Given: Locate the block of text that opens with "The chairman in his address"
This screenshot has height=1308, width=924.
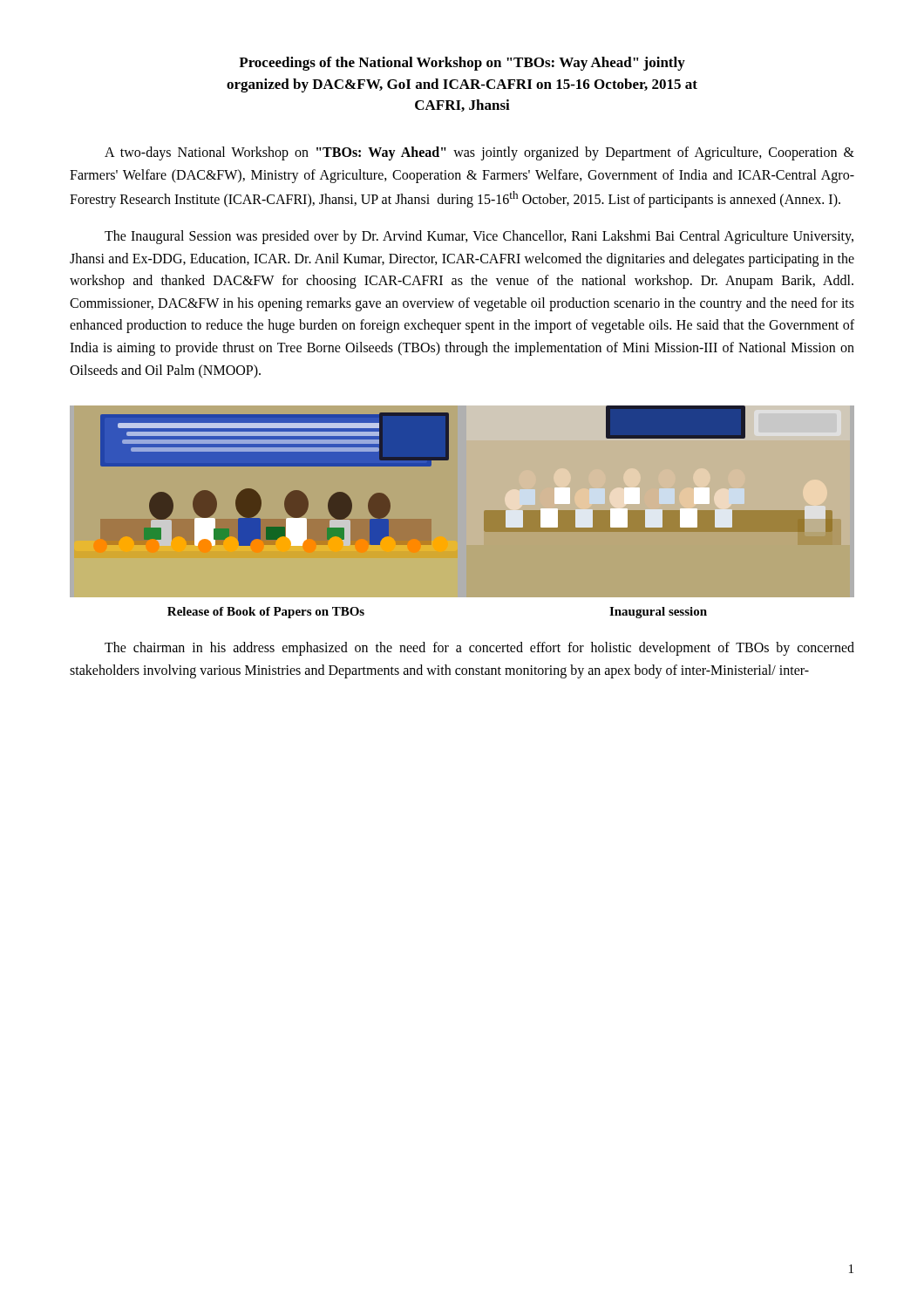Looking at the screenshot, I should (x=462, y=659).
